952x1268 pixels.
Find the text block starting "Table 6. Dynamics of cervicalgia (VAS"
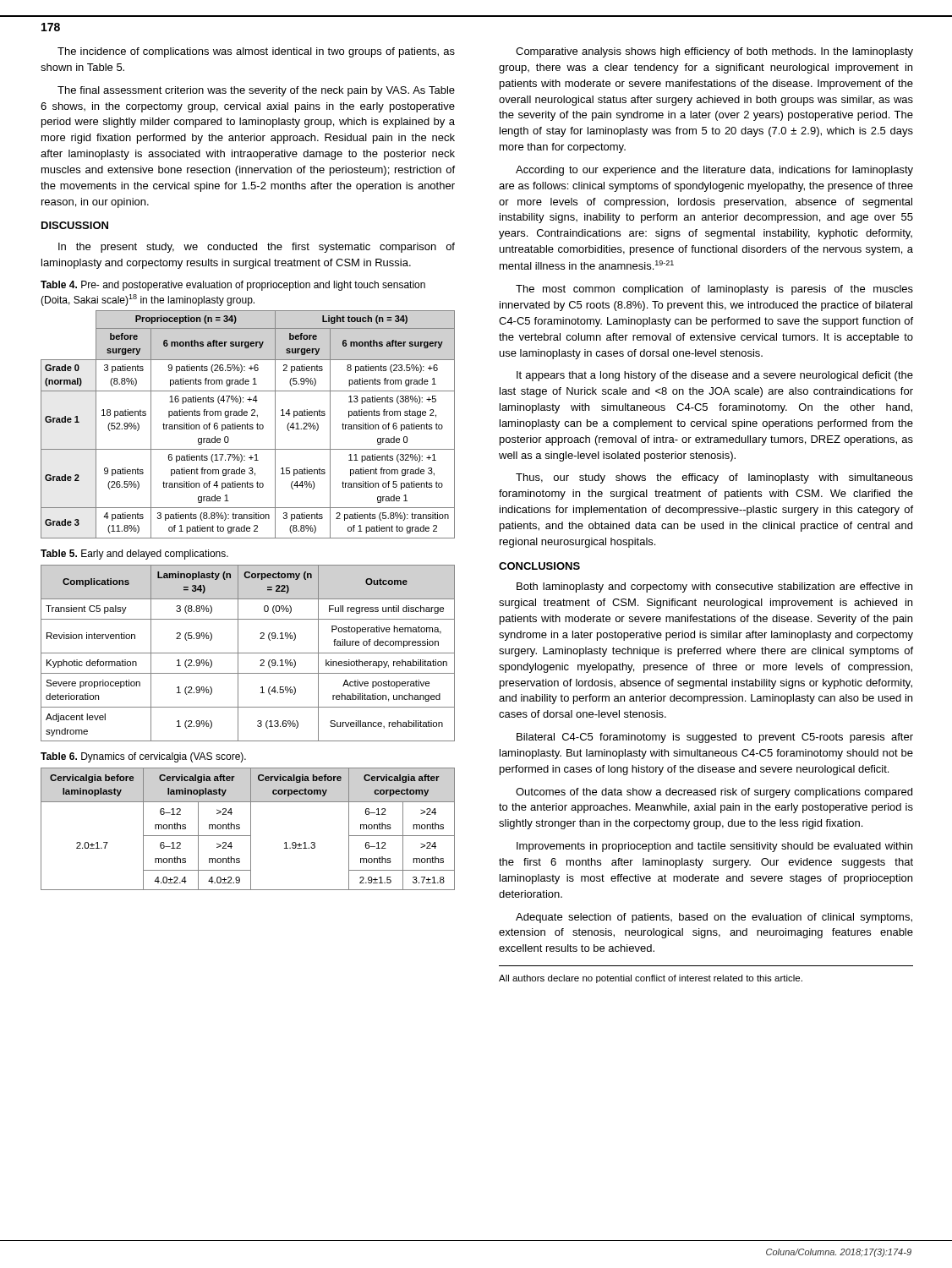click(x=144, y=757)
